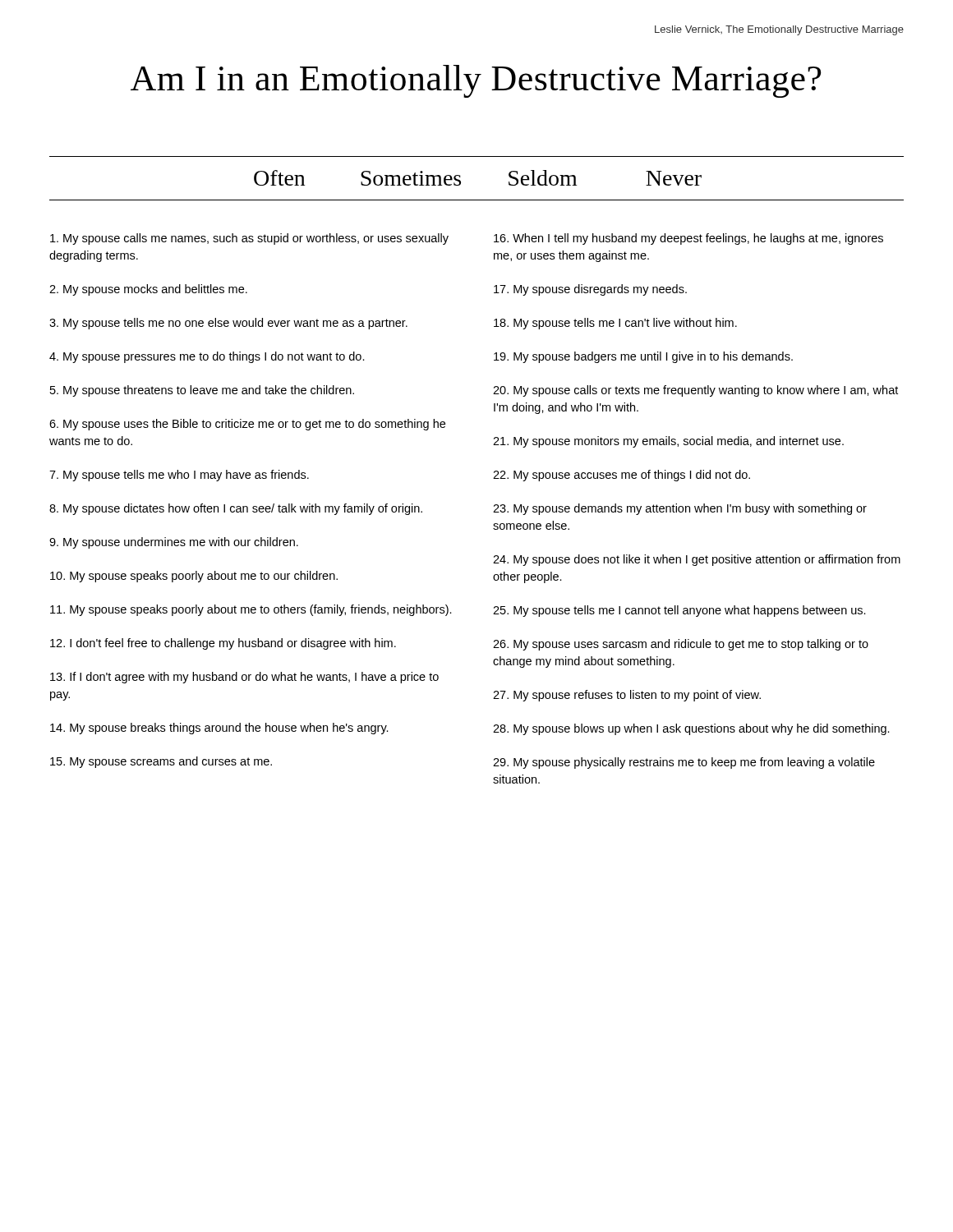This screenshot has width=953, height=1232.
Task: Locate the block of text that opens with "19. My spouse"
Action: [x=643, y=356]
